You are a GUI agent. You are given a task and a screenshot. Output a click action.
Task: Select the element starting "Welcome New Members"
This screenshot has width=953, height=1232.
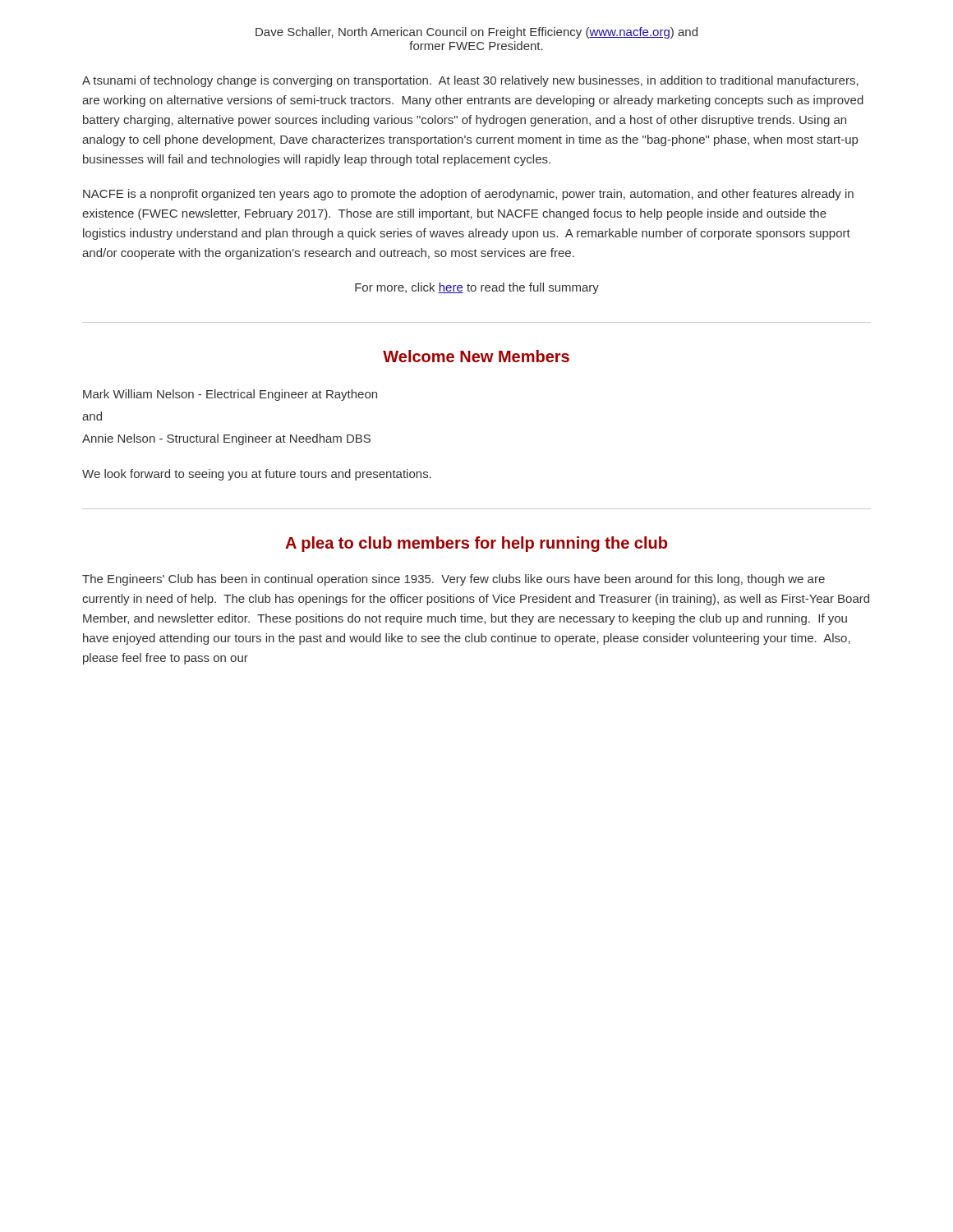[x=476, y=356]
